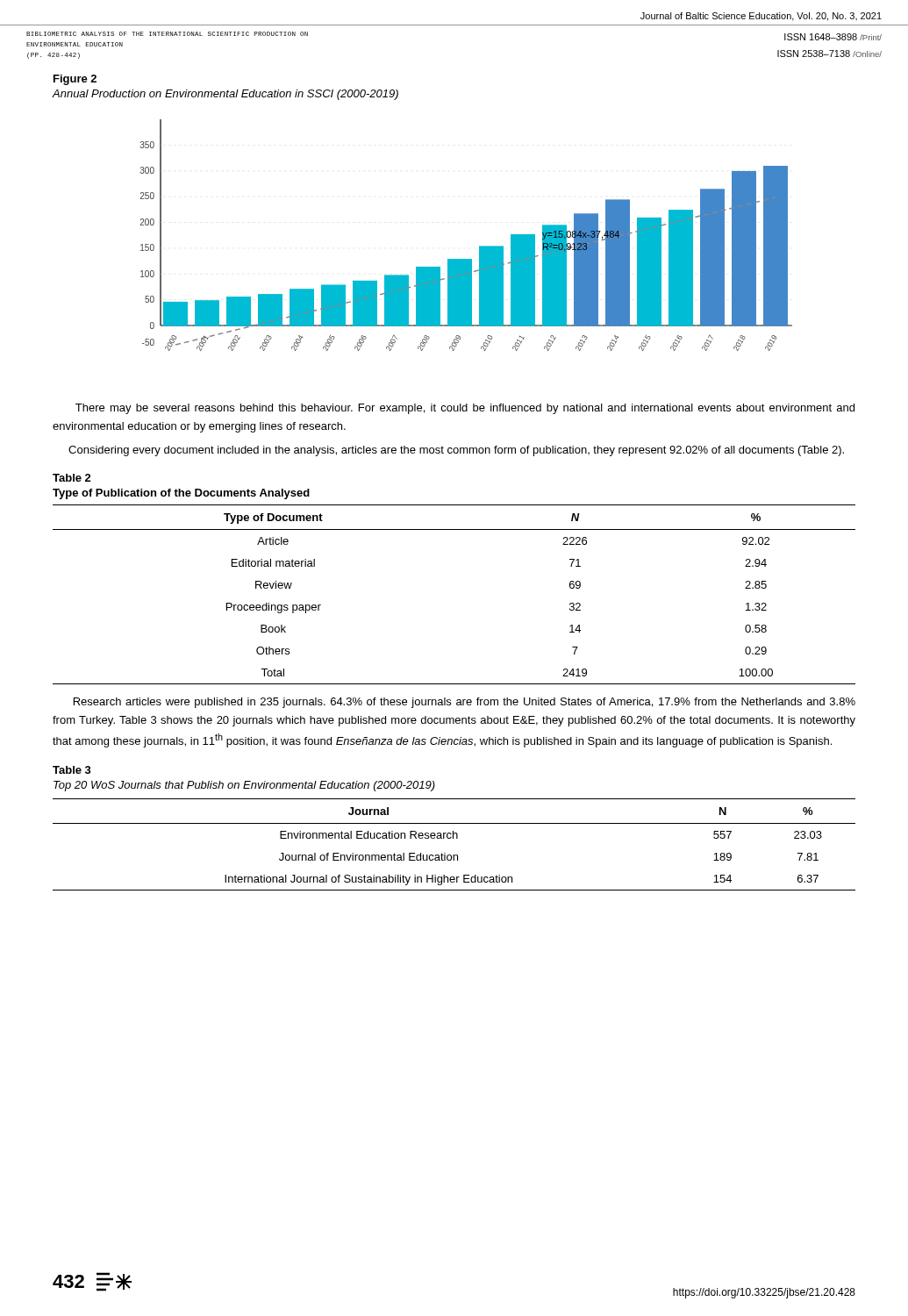
Task: Click on the region starting "Figure 2"
Action: 75,79
